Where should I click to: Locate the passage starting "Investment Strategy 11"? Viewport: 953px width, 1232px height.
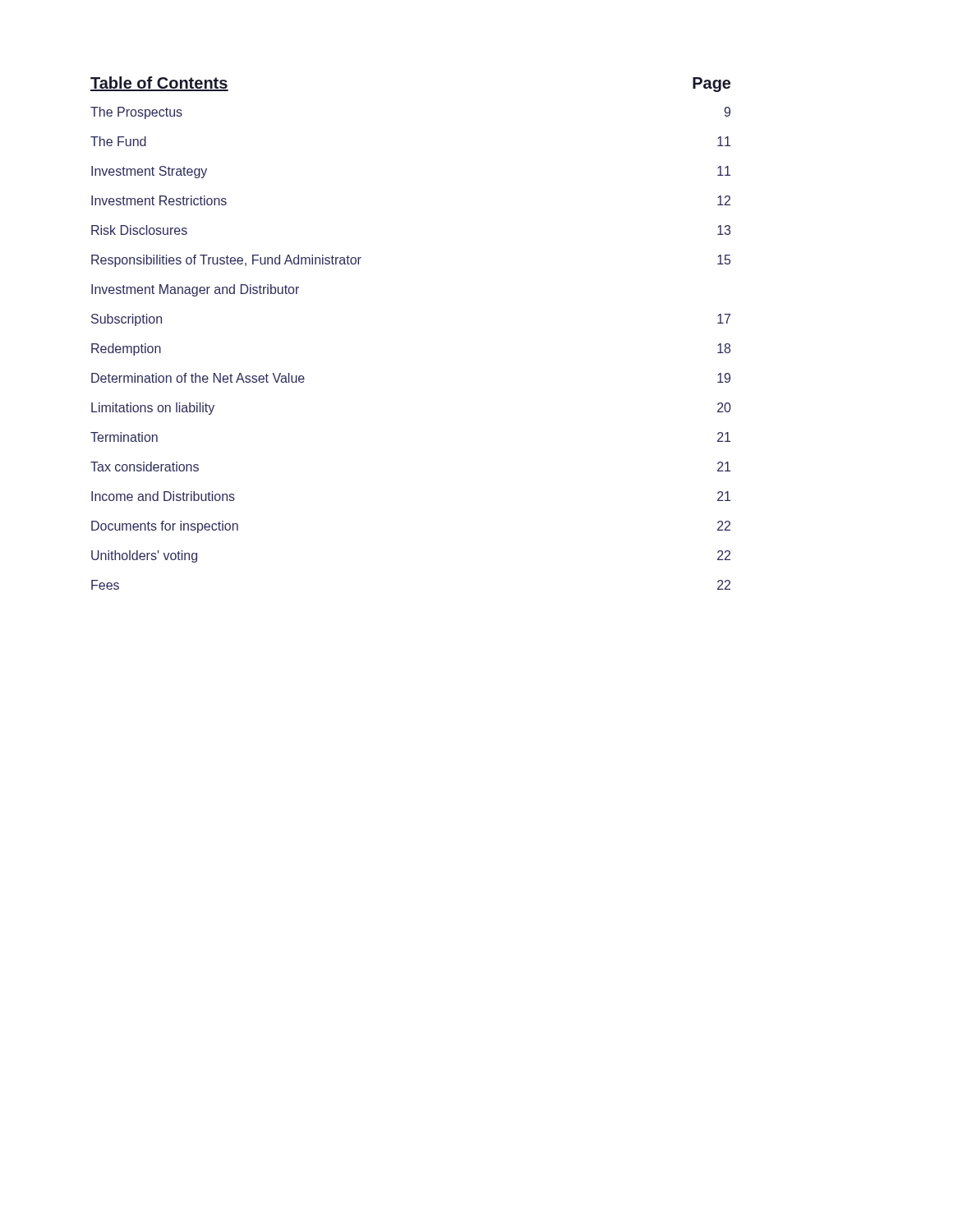coord(146,172)
